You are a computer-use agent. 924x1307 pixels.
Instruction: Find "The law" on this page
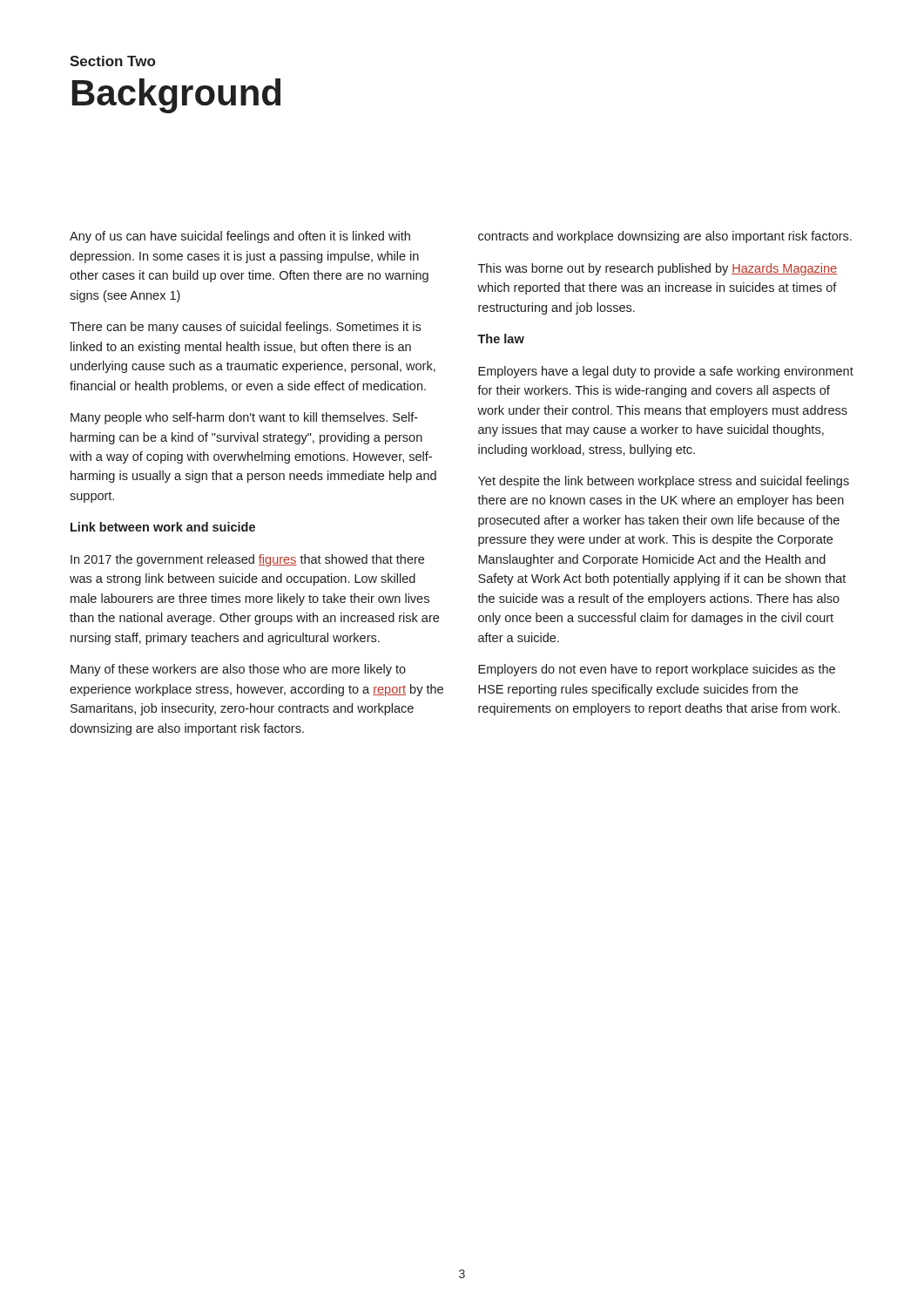501,339
